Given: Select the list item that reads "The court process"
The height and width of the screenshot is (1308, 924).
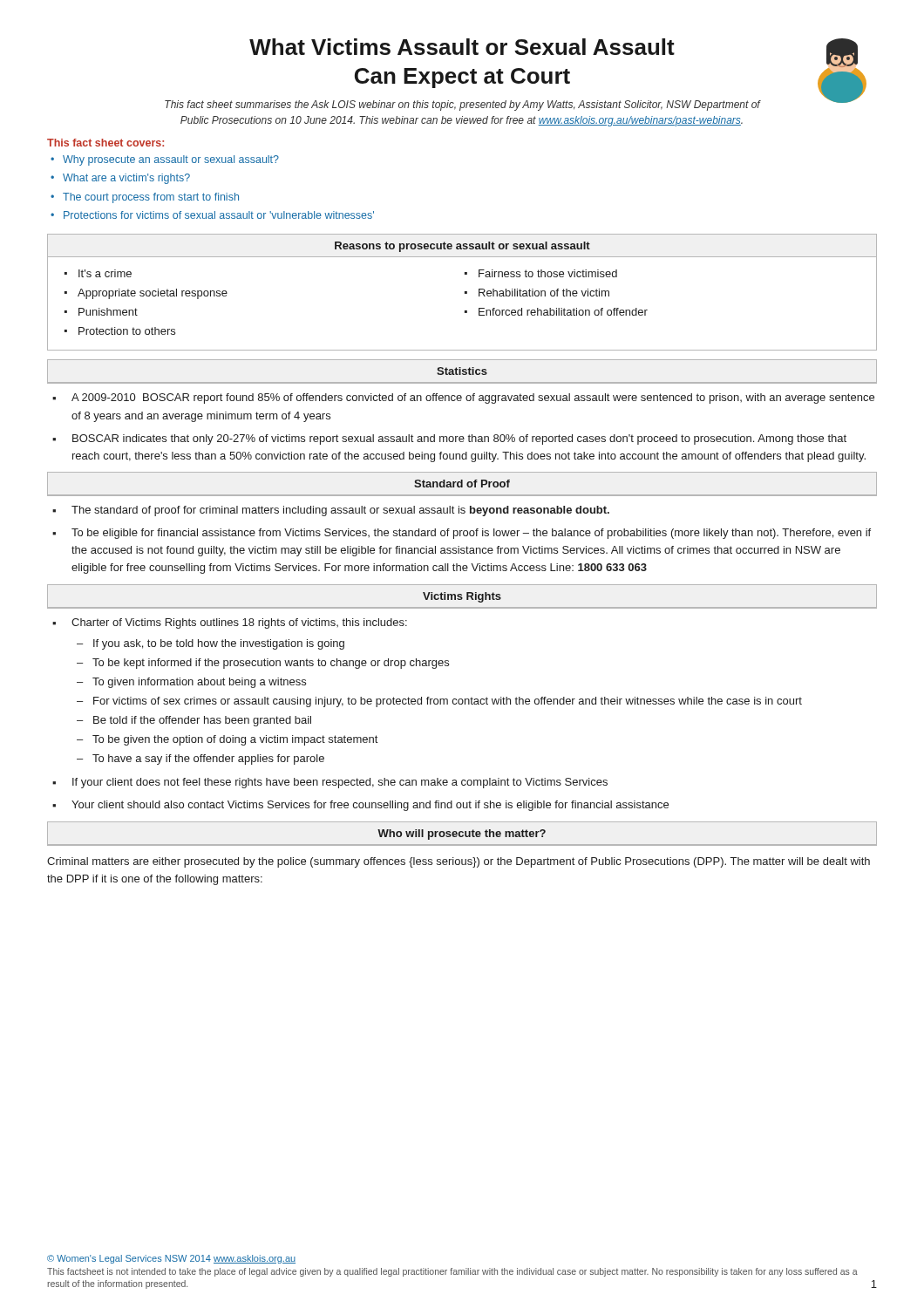Looking at the screenshot, I should 151,197.
